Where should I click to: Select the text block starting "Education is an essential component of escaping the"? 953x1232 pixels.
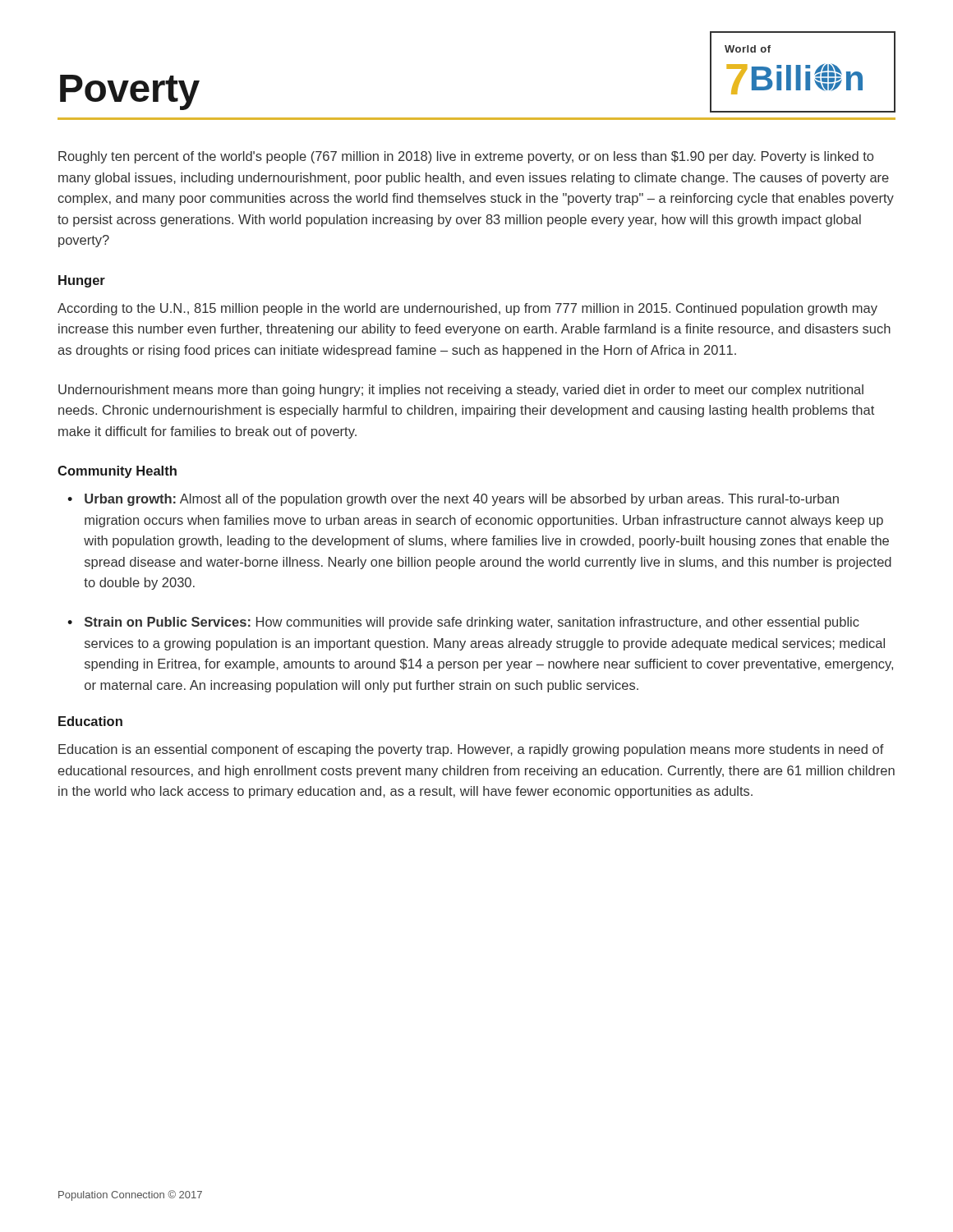[x=476, y=770]
